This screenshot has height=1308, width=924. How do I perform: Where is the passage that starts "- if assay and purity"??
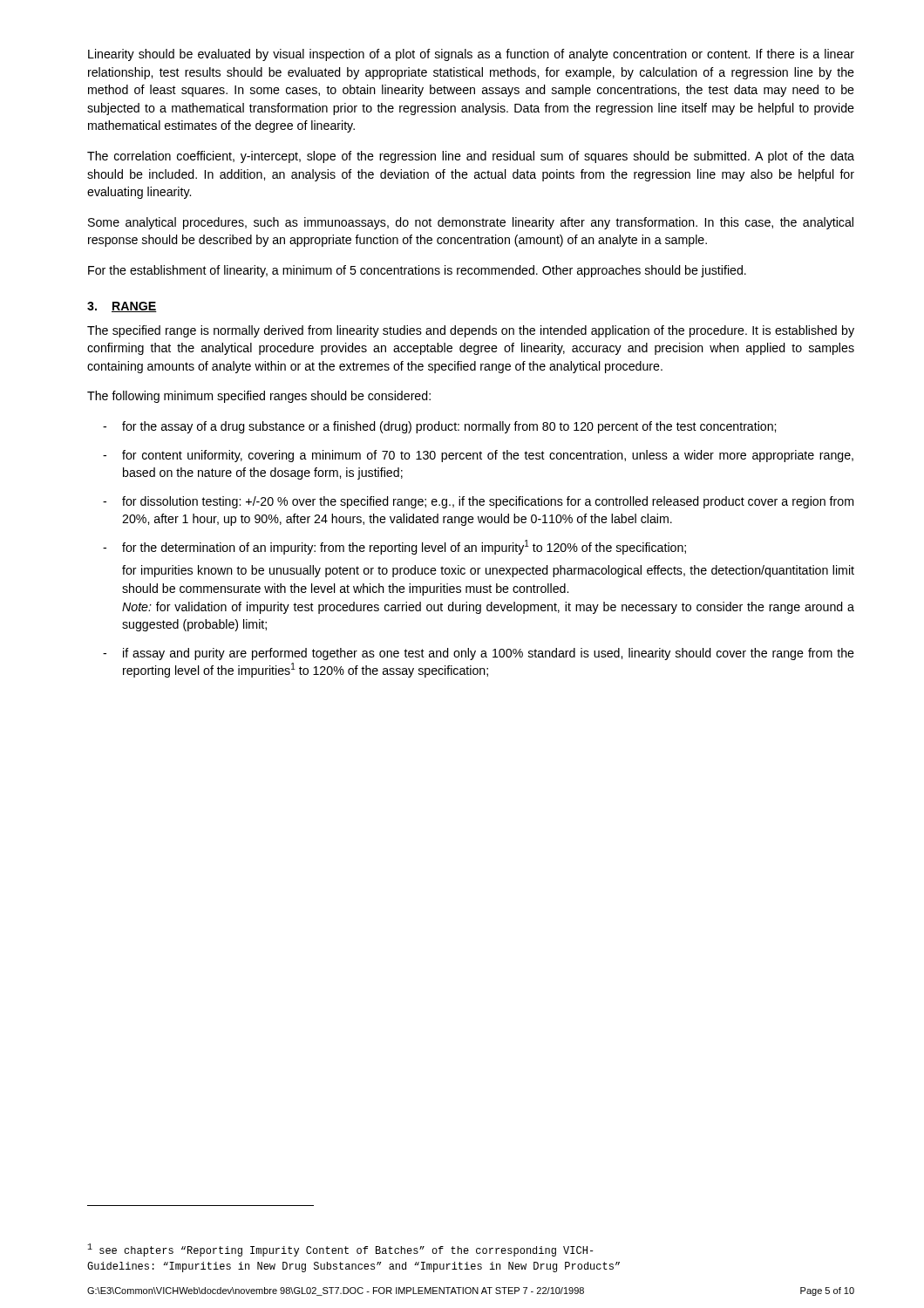[x=479, y=662]
